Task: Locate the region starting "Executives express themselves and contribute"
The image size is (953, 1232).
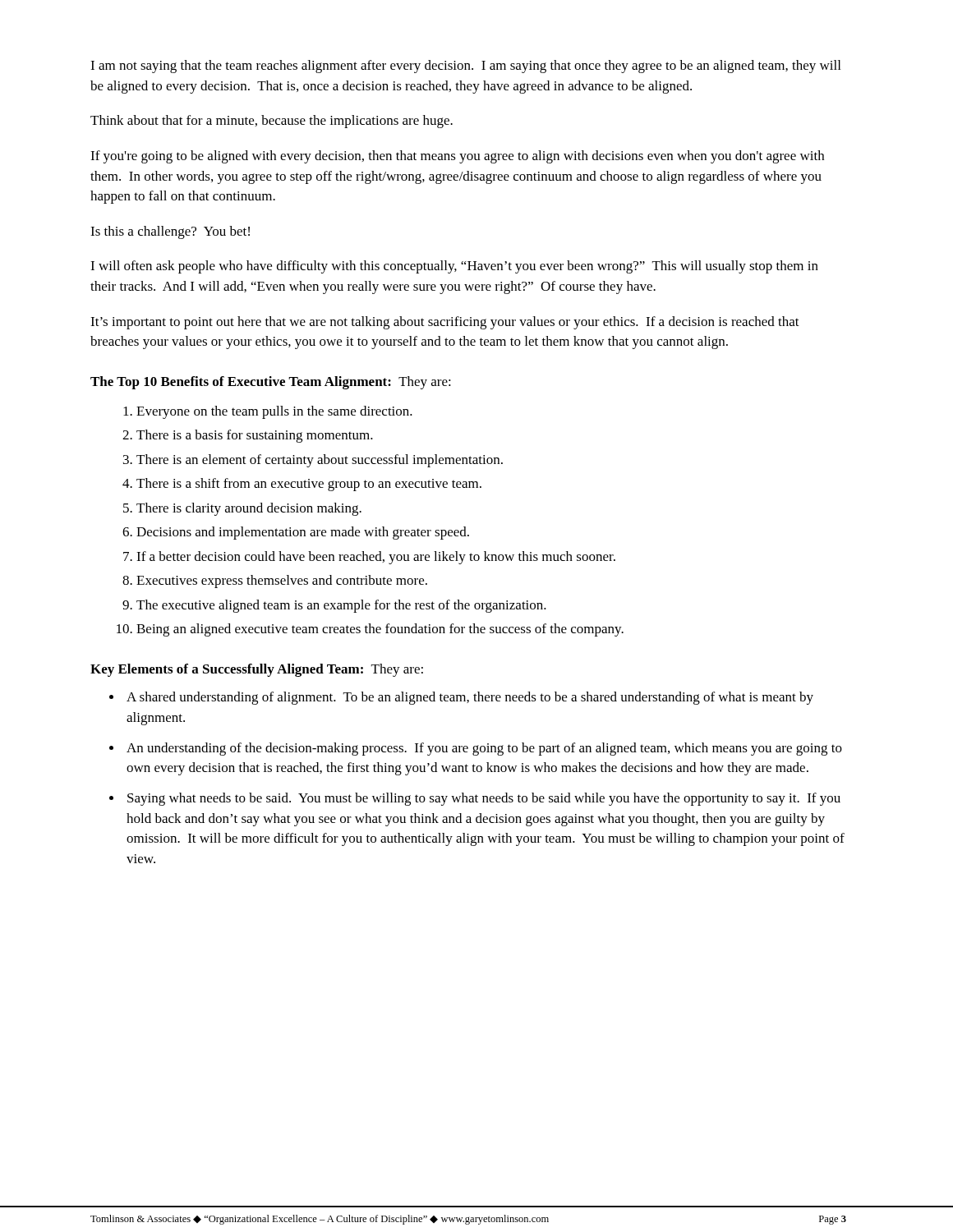Action: pyautogui.click(x=282, y=582)
